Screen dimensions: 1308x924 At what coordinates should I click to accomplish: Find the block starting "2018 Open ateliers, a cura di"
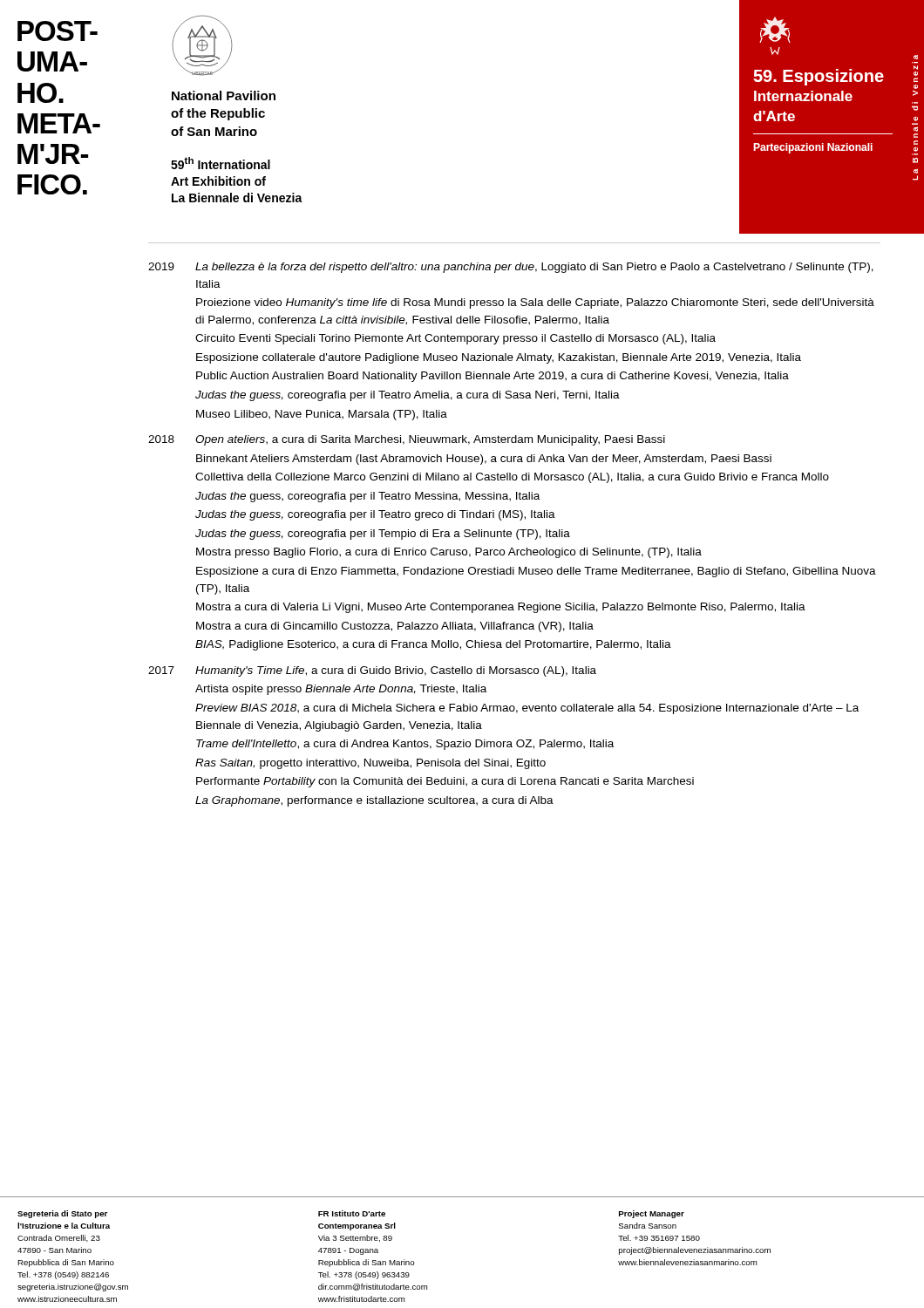[513, 543]
